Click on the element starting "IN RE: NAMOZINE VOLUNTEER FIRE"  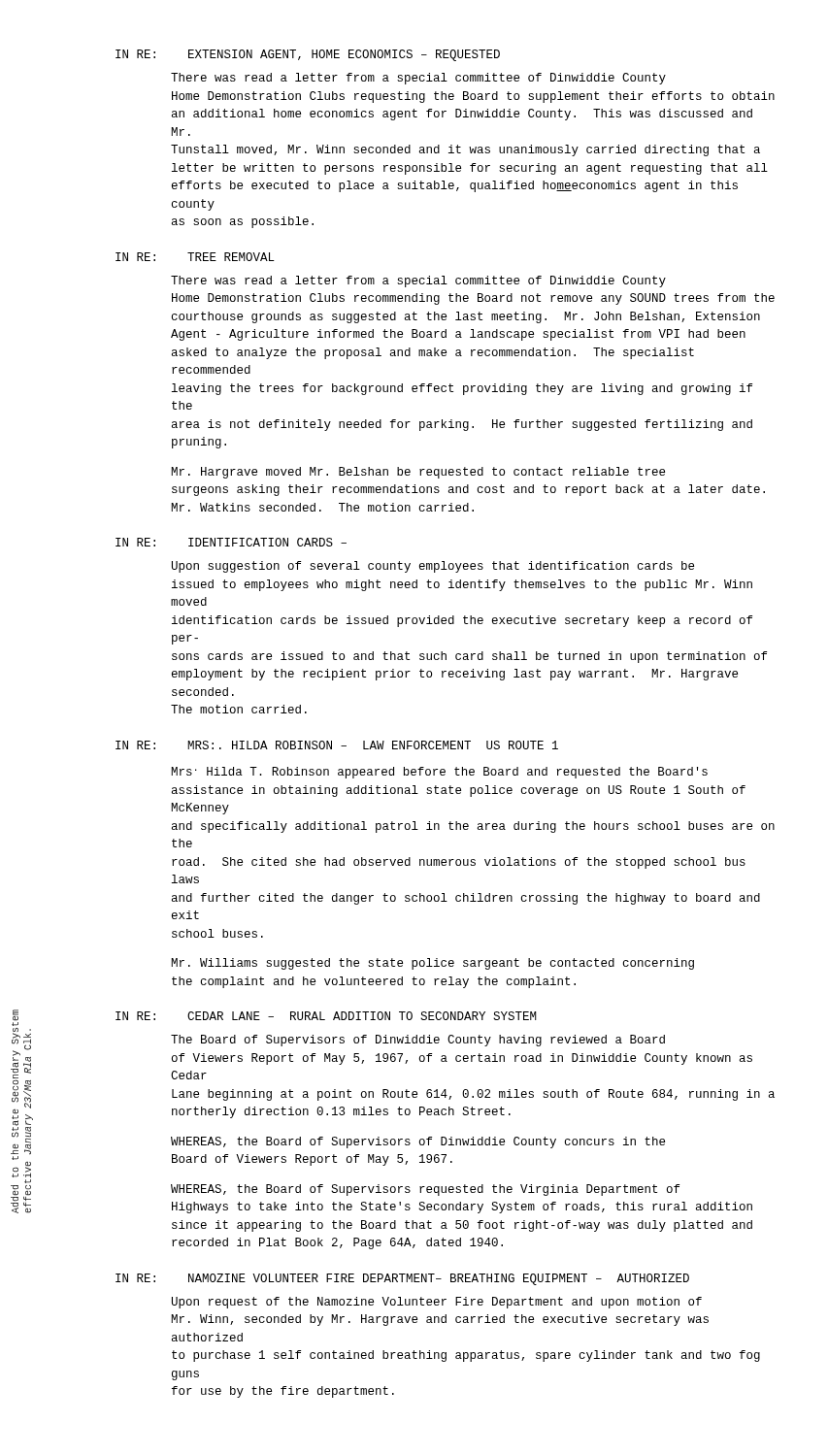(x=402, y=1279)
